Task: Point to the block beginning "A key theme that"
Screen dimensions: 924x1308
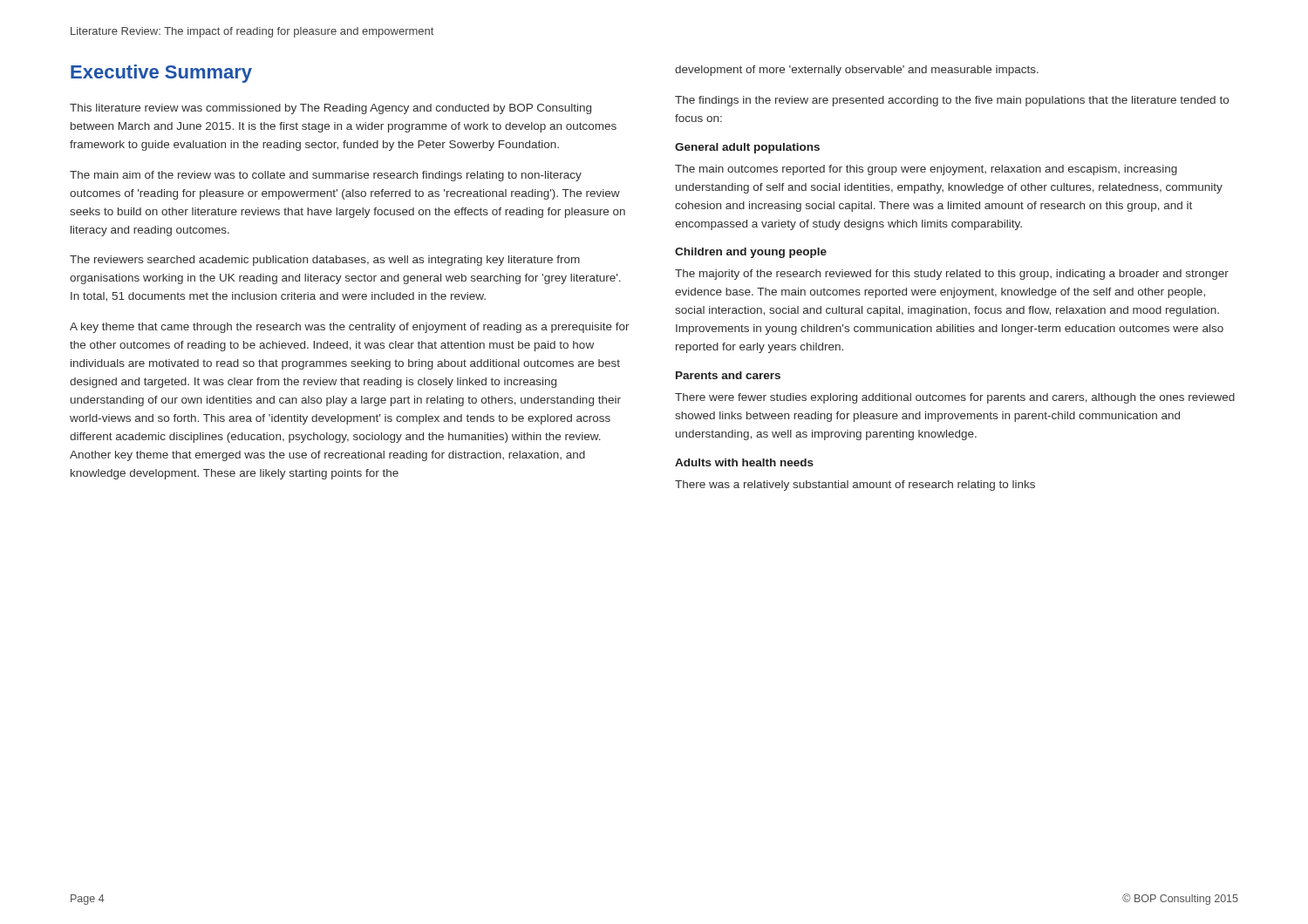Action: click(x=349, y=400)
